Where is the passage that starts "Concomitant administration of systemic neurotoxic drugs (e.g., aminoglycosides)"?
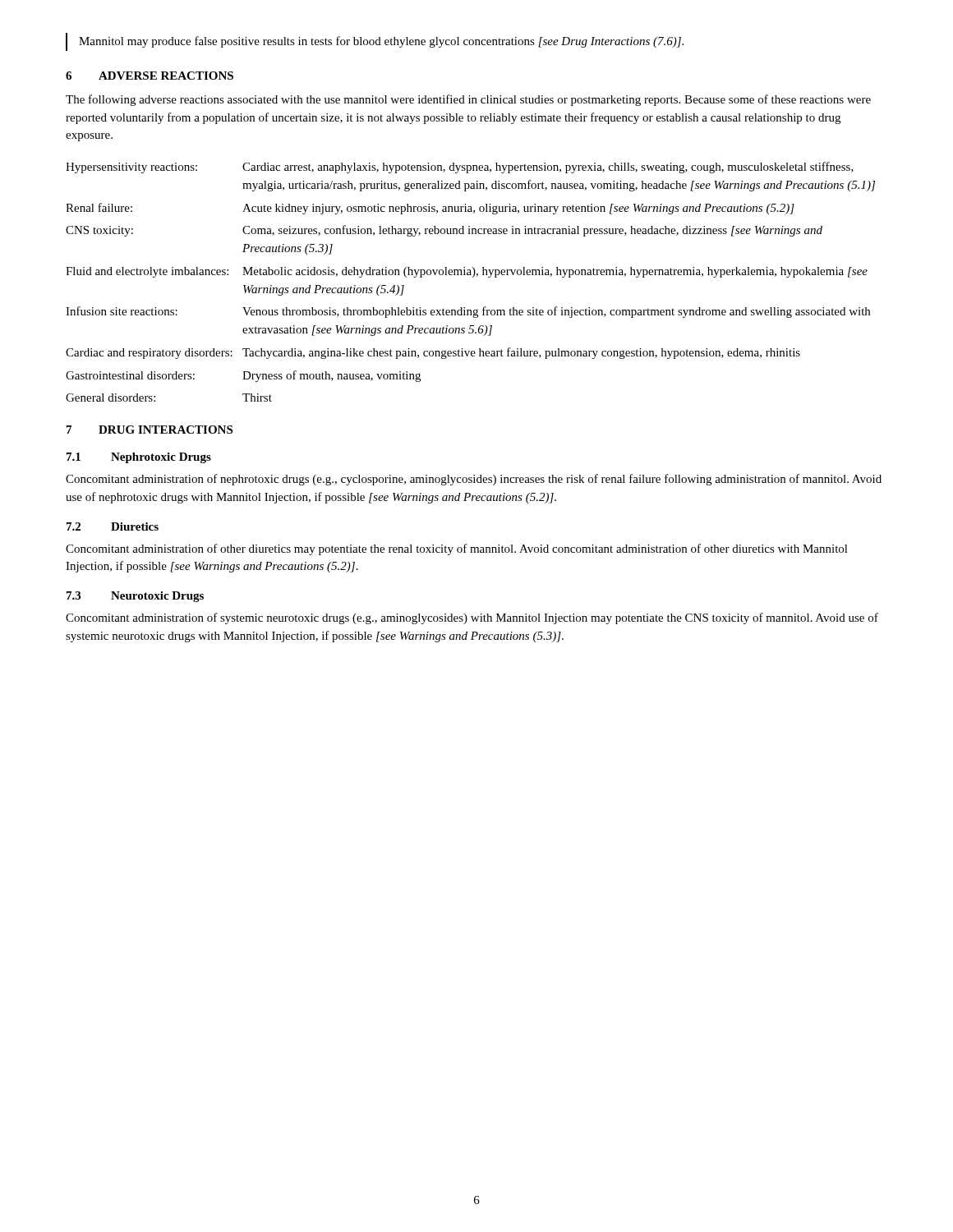The width and height of the screenshot is (953, 1232). 472,627
